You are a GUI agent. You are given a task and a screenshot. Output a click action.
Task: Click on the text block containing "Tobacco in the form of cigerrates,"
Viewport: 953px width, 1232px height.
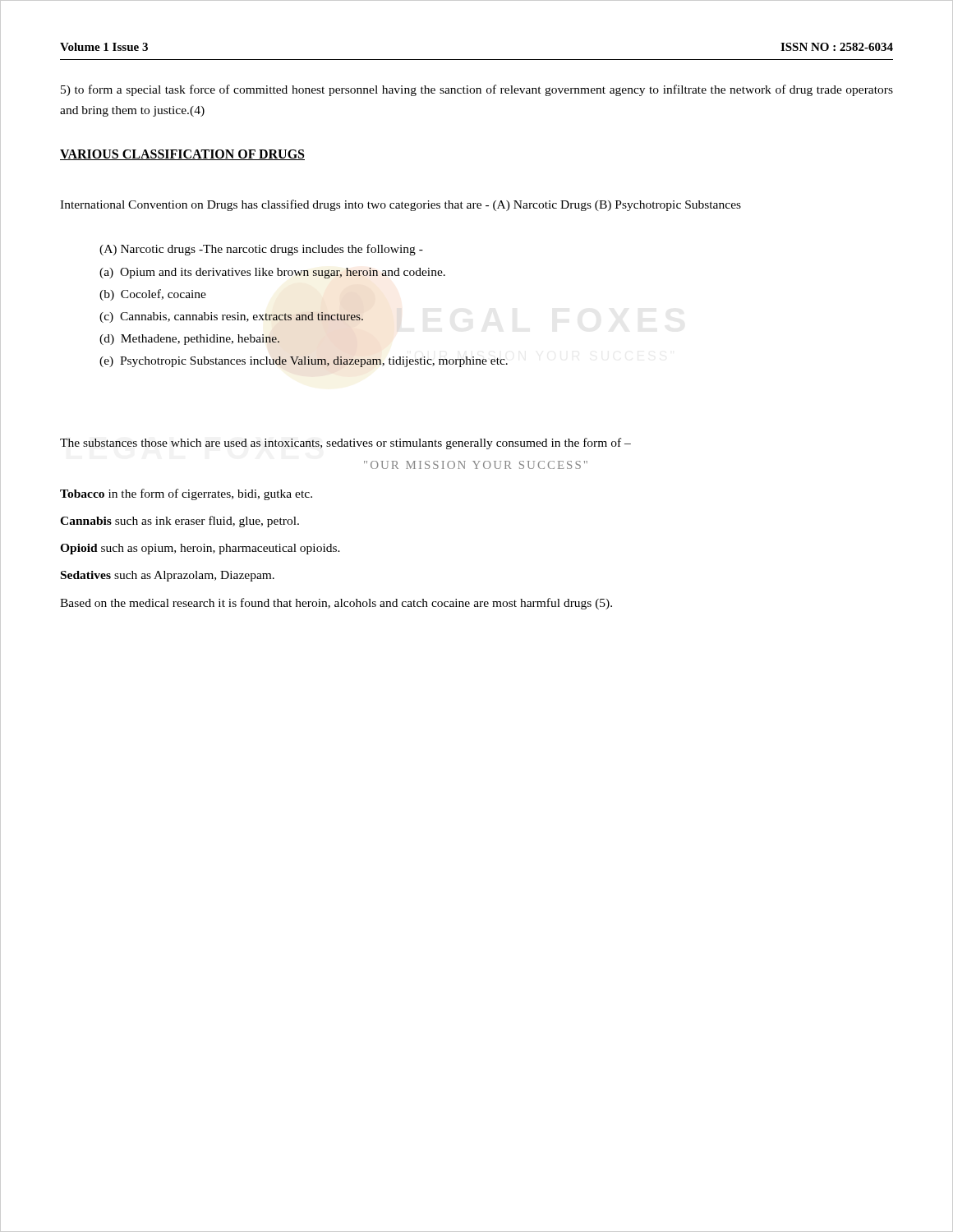pyautogui.click(x=187, y=493)
